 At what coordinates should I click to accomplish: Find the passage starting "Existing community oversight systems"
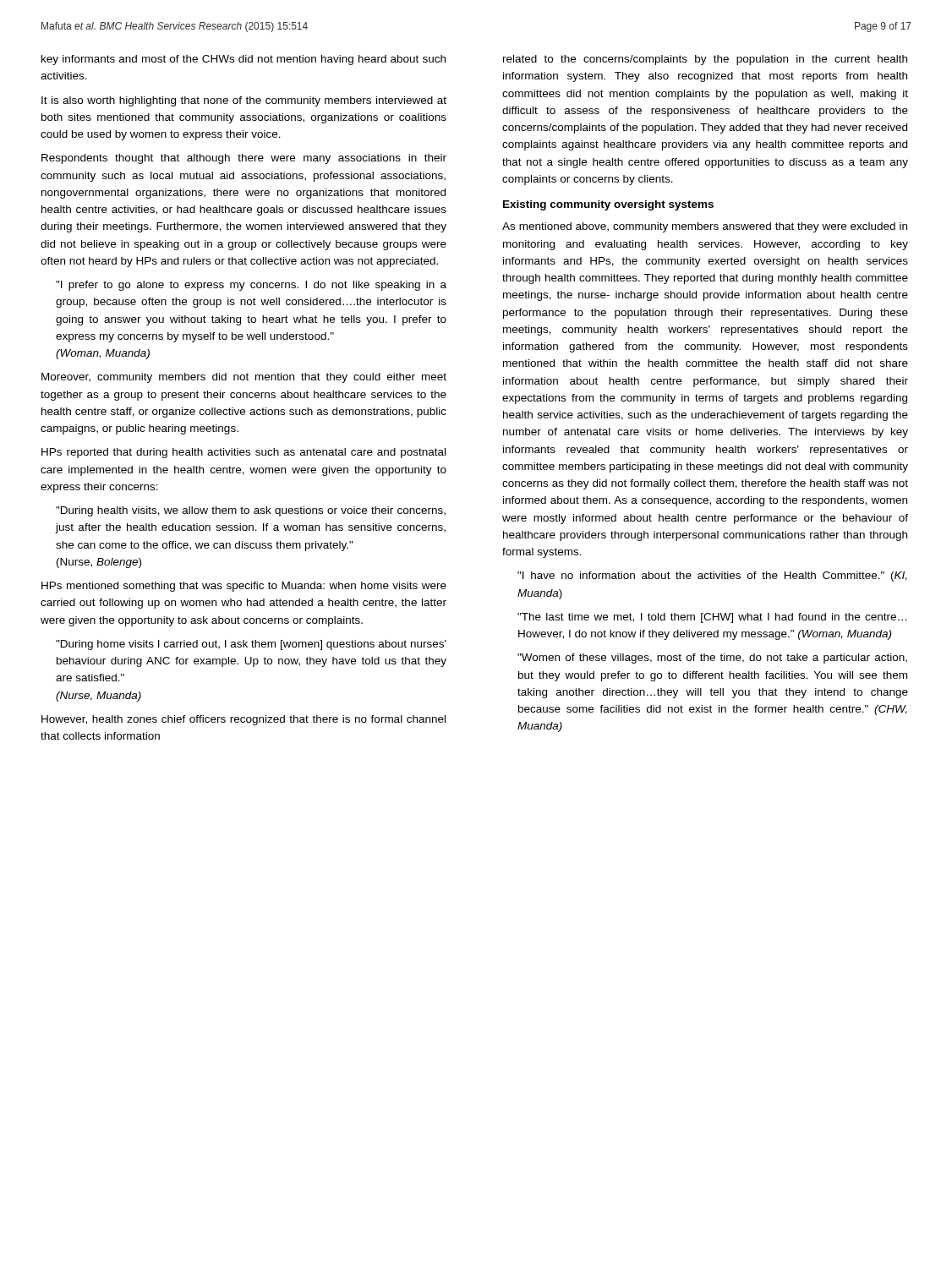(608, 204)
